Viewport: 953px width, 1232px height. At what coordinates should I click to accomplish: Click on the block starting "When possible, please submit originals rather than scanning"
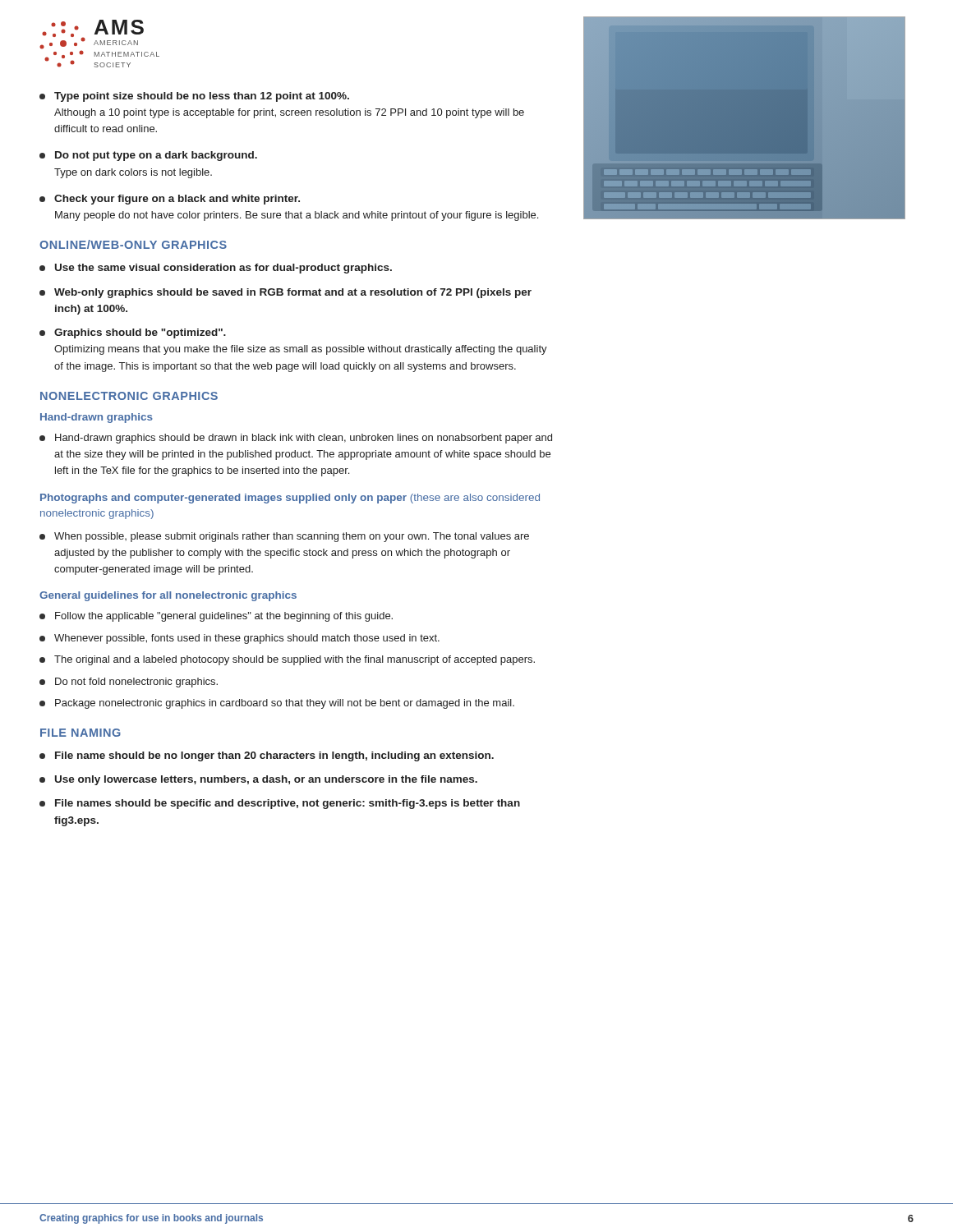click(298, 553)
